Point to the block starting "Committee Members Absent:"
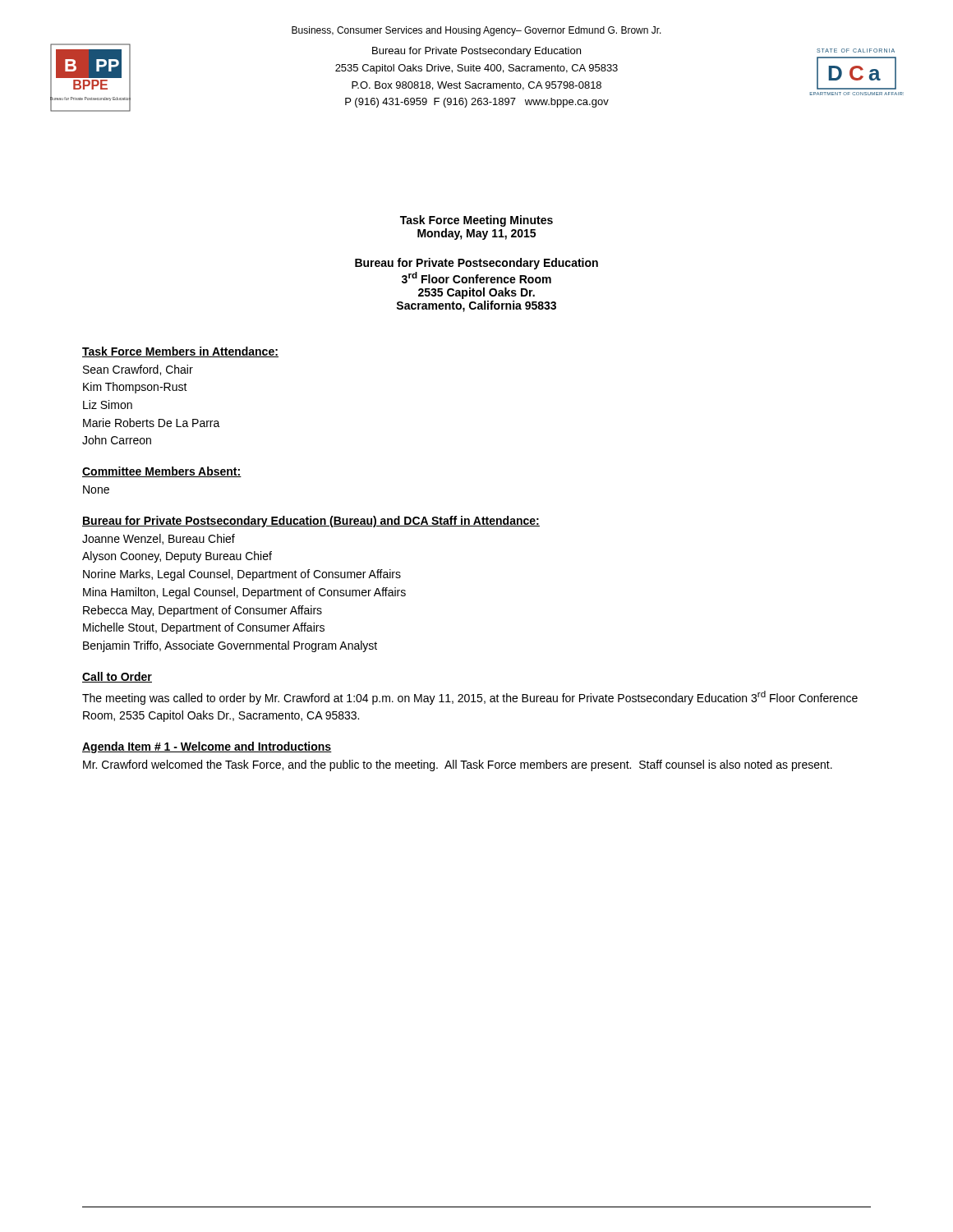Viewport: 953px width, 1232px height. click(161, 472)
